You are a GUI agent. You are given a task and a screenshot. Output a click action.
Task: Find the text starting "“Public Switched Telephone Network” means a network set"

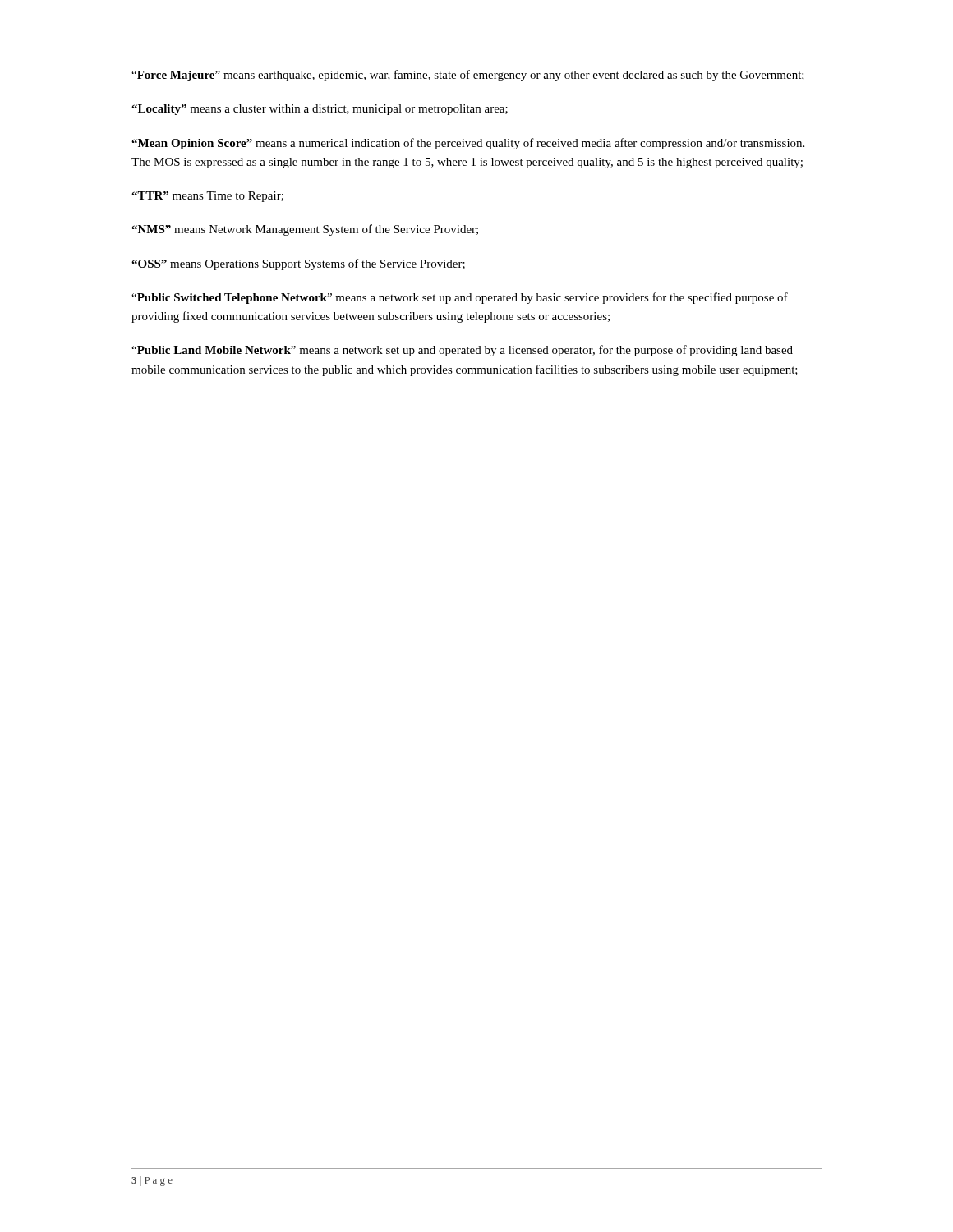point(459,307)
